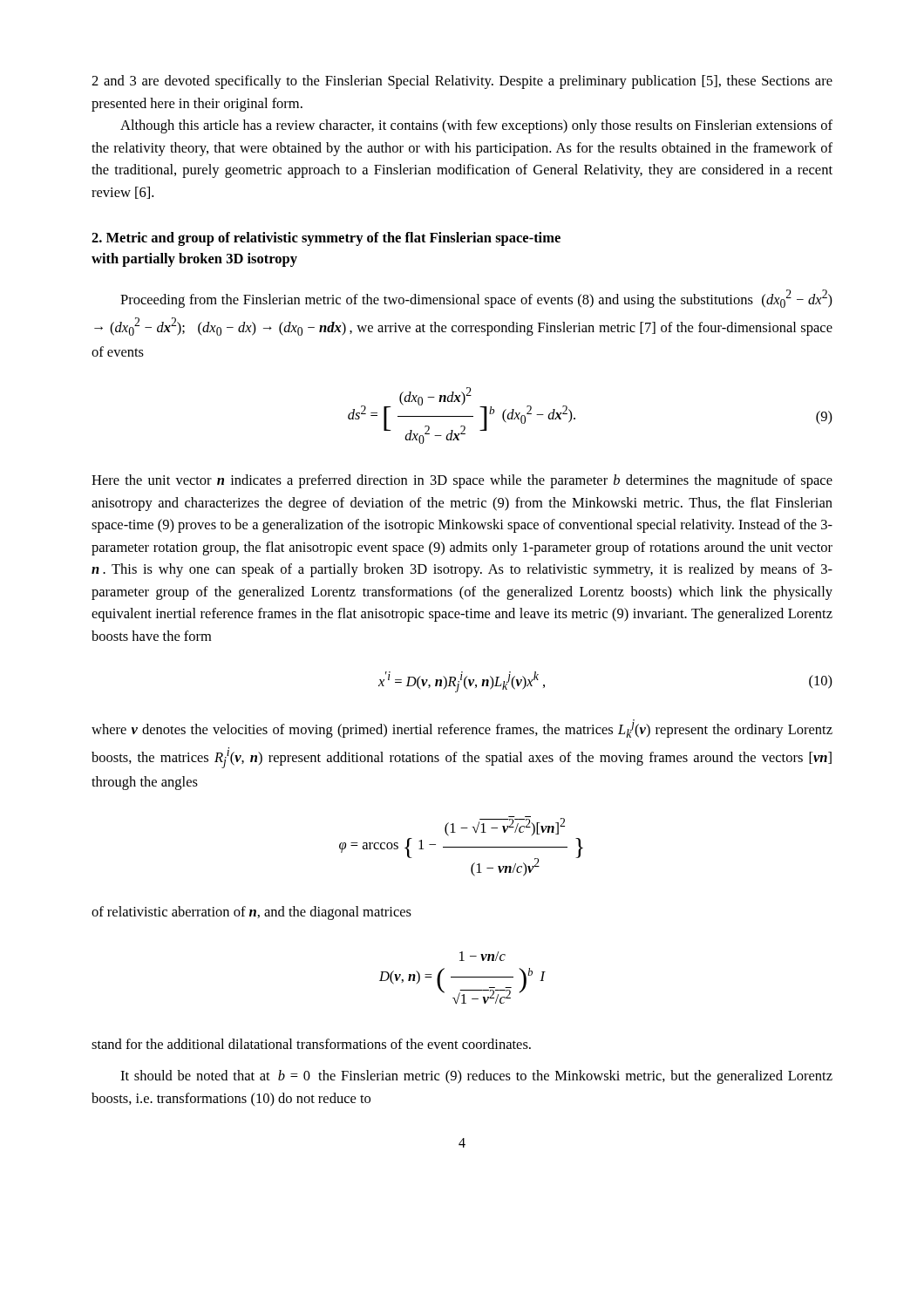Viewport: 924px width, 1308px height.
Task: Click on the text block starting "Proceeding from the Finslerian"
Action: tap(462, 324)
